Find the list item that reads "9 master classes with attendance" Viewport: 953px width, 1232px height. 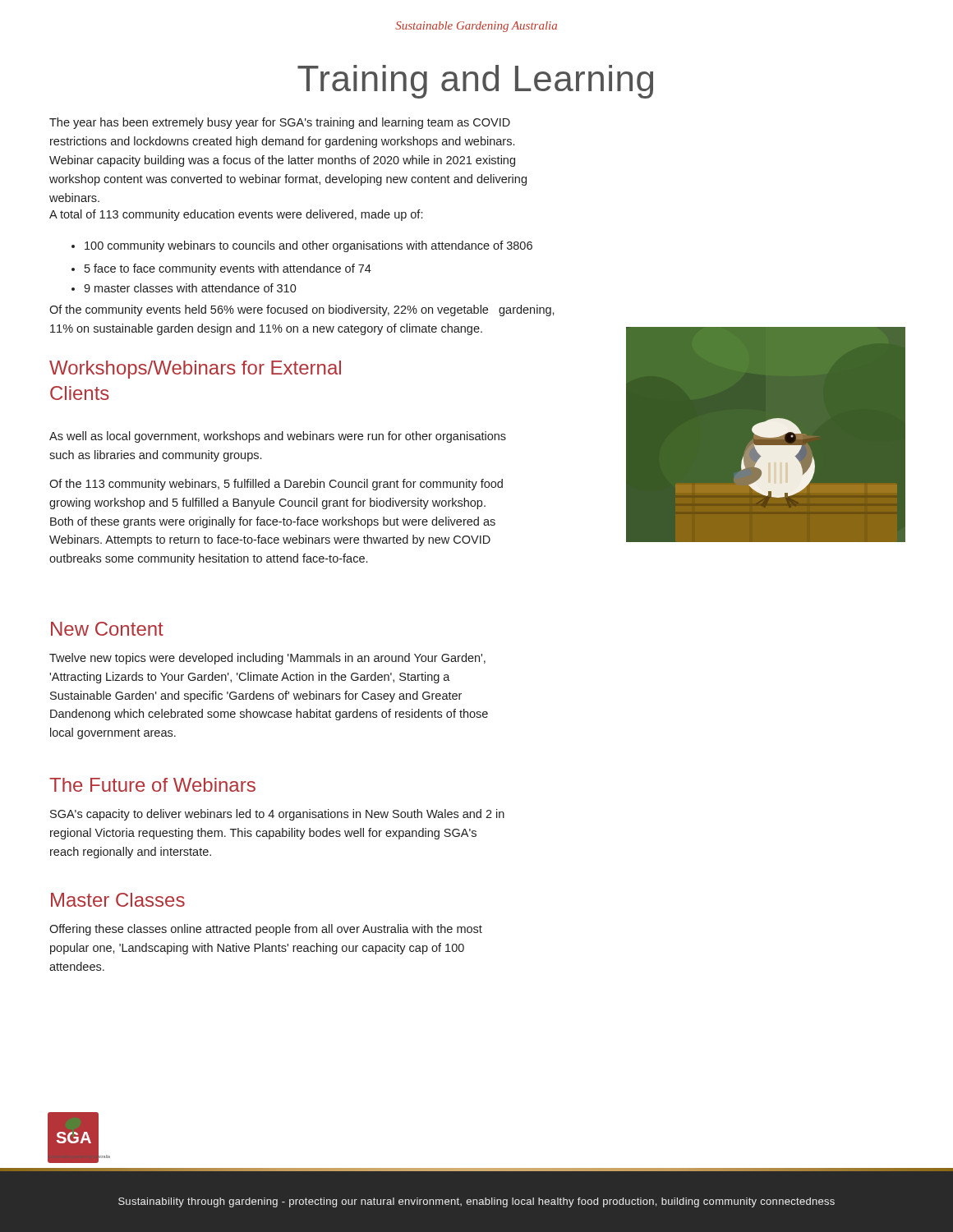[x=300, y=288]
